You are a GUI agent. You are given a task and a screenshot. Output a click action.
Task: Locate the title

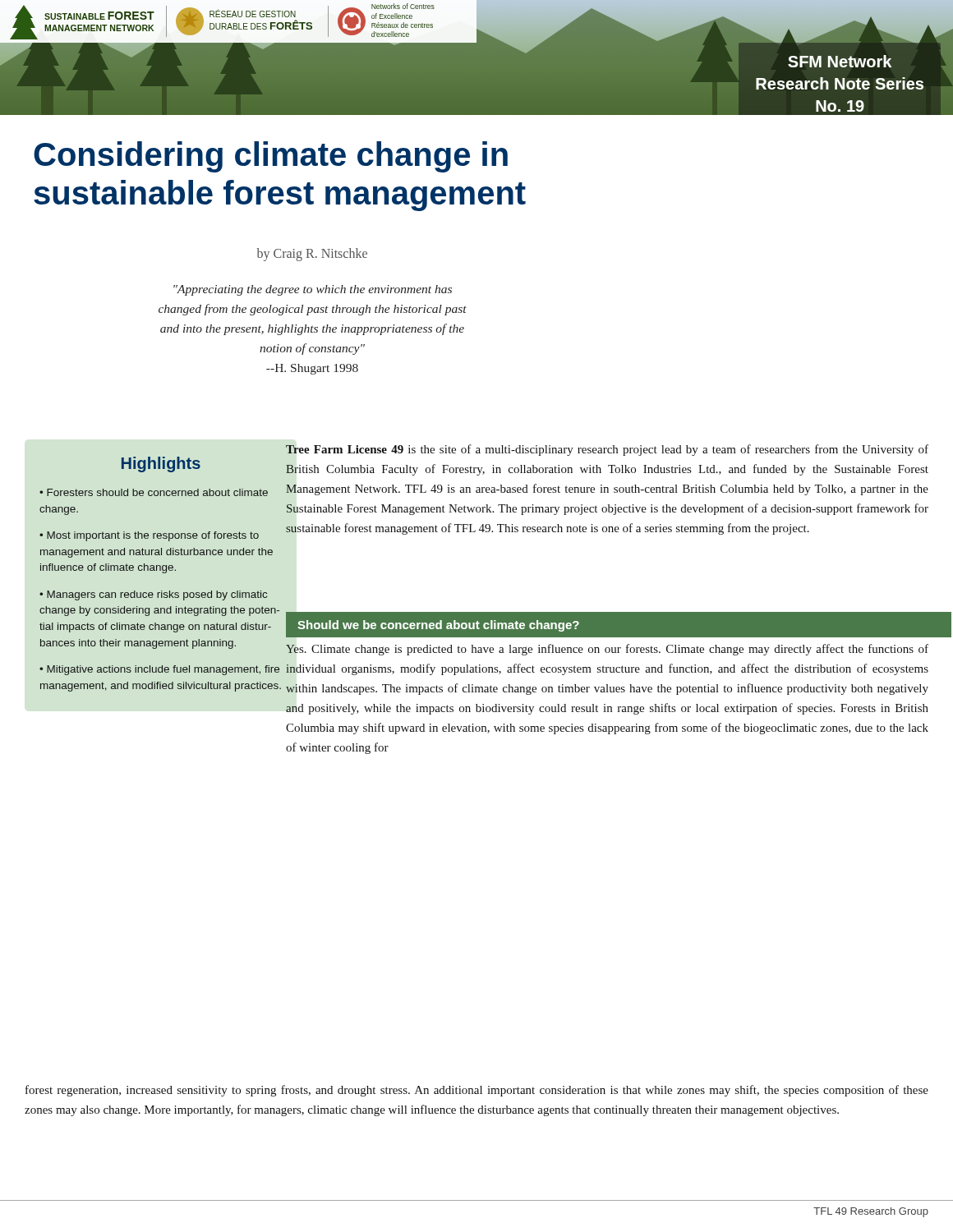pyautogui.click(x=312, y=174)
